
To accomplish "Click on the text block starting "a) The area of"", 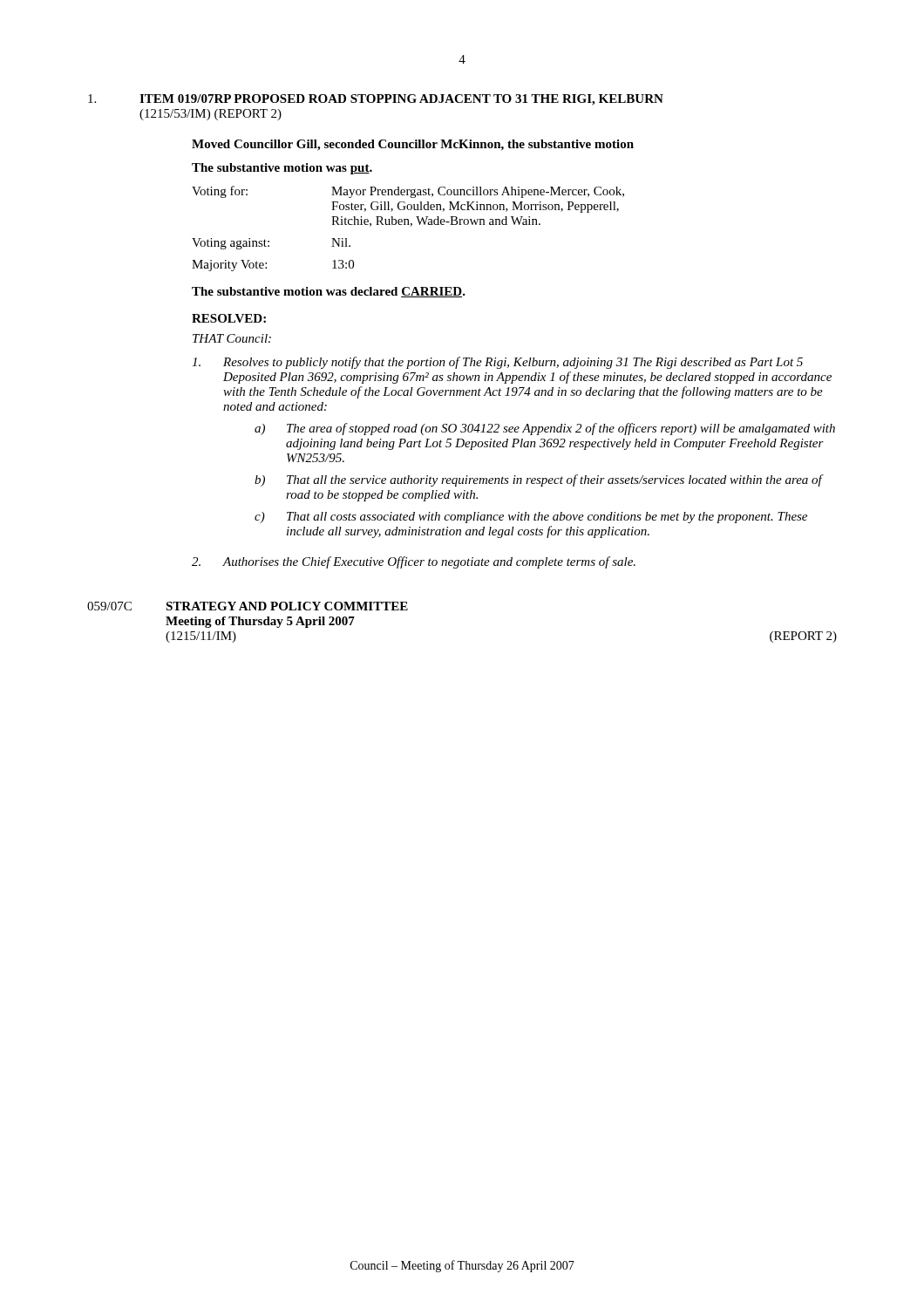I will pyautogui.click(x=546, y=443).
